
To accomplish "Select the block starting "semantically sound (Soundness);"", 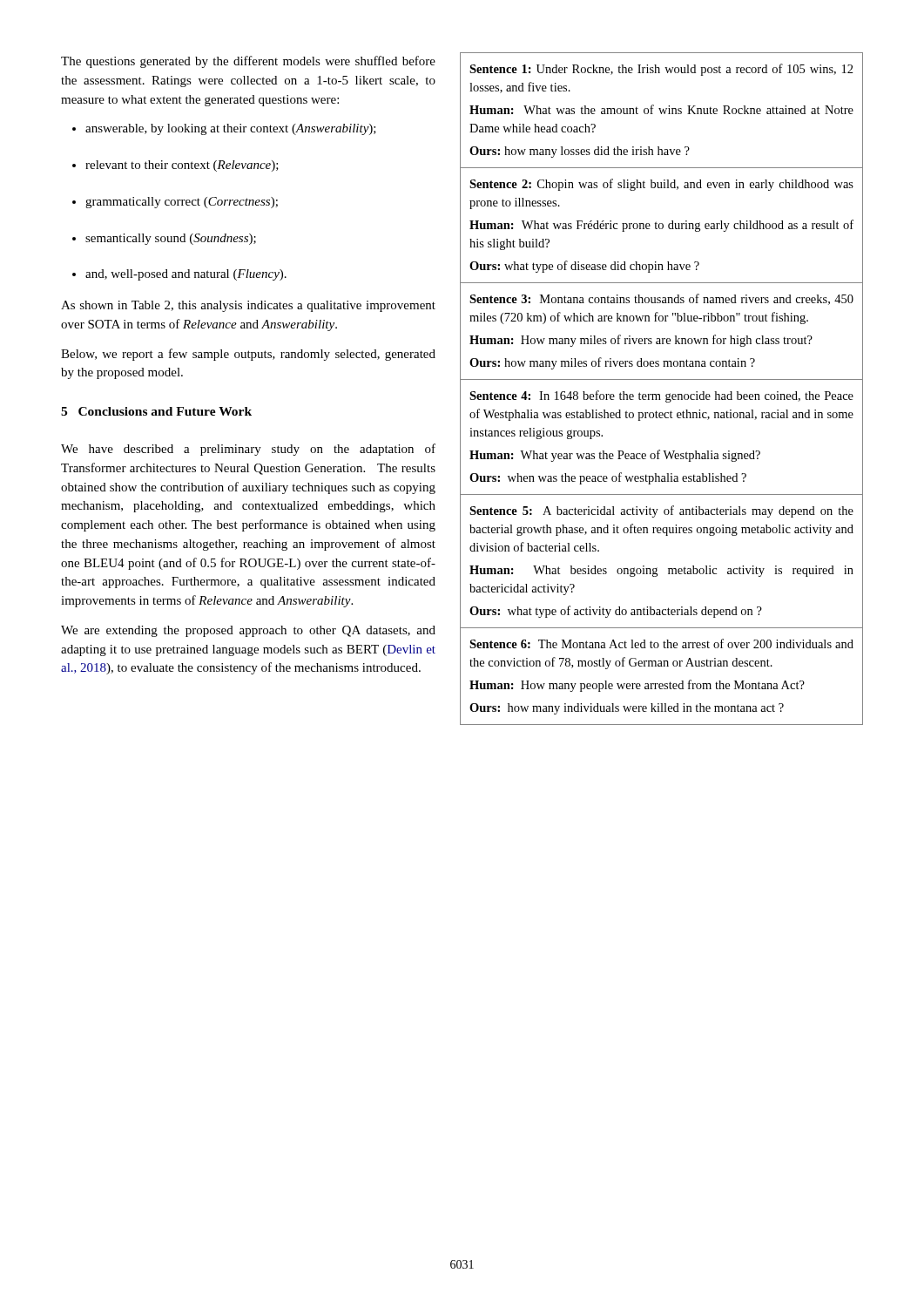I will coord(171,237).
